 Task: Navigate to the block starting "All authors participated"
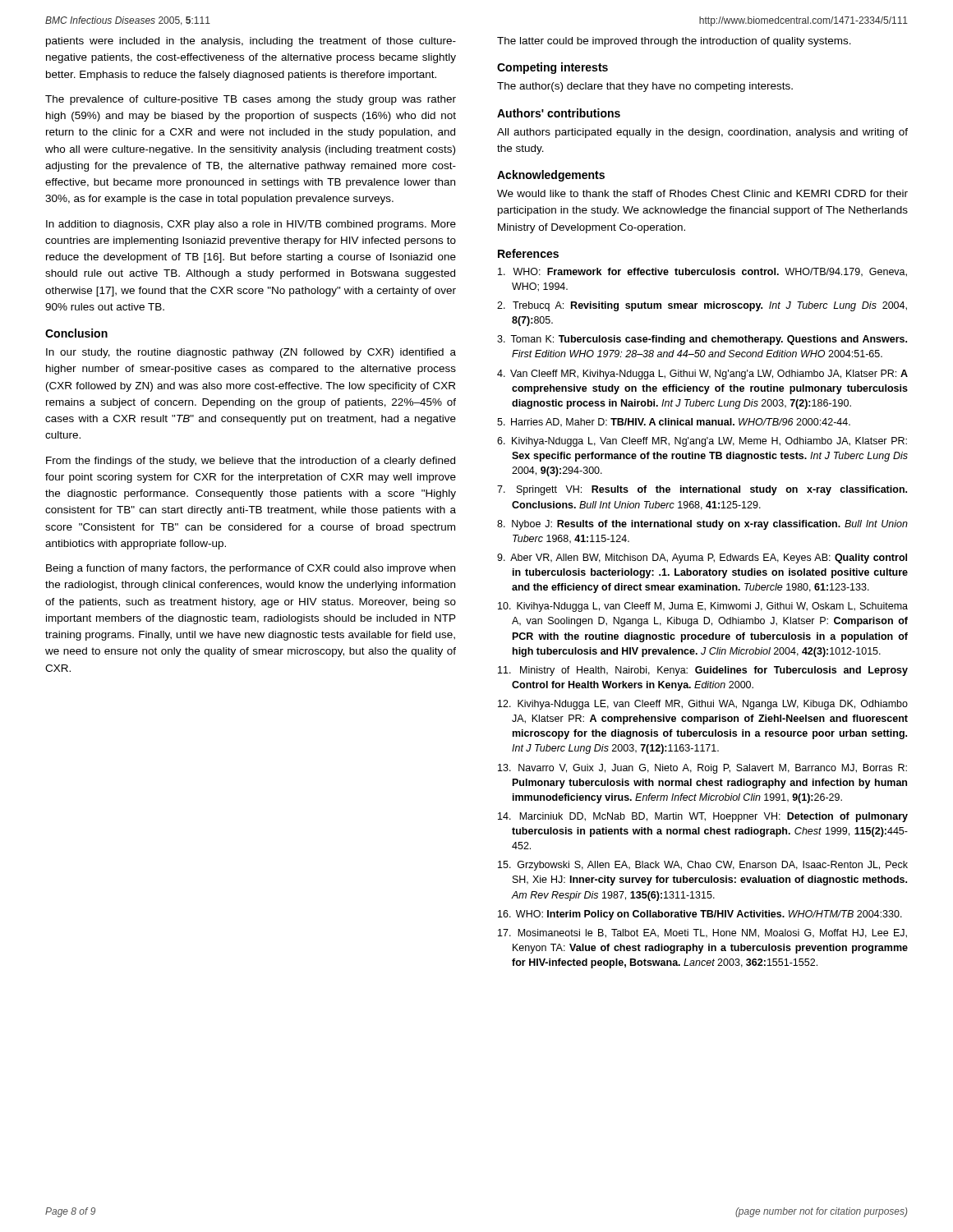point(702,140)
